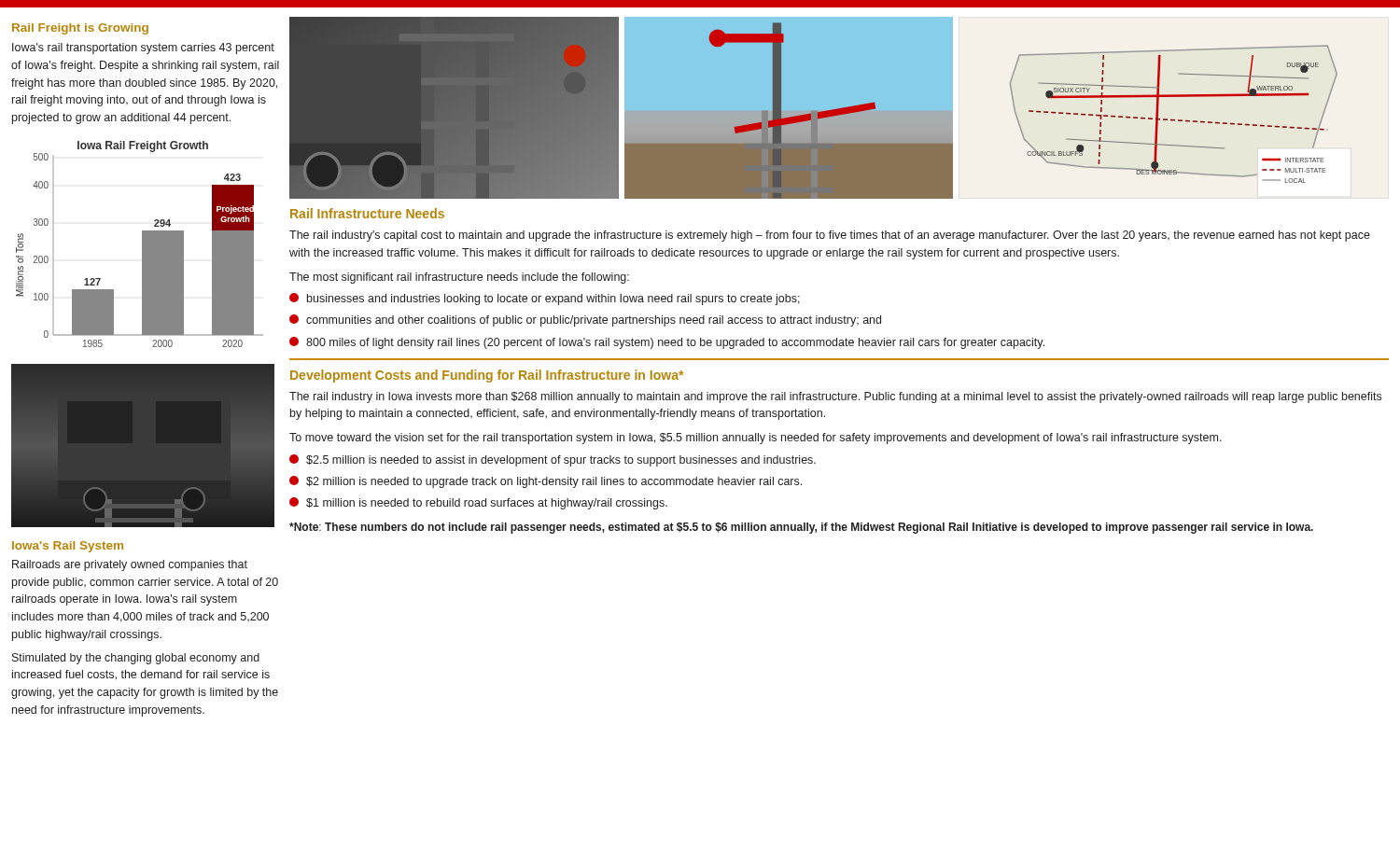Where is the passage that starts "The rail industry's"?
Image resolution: width=1400 pixels, height=850 pixels.
tap(830, 244)
